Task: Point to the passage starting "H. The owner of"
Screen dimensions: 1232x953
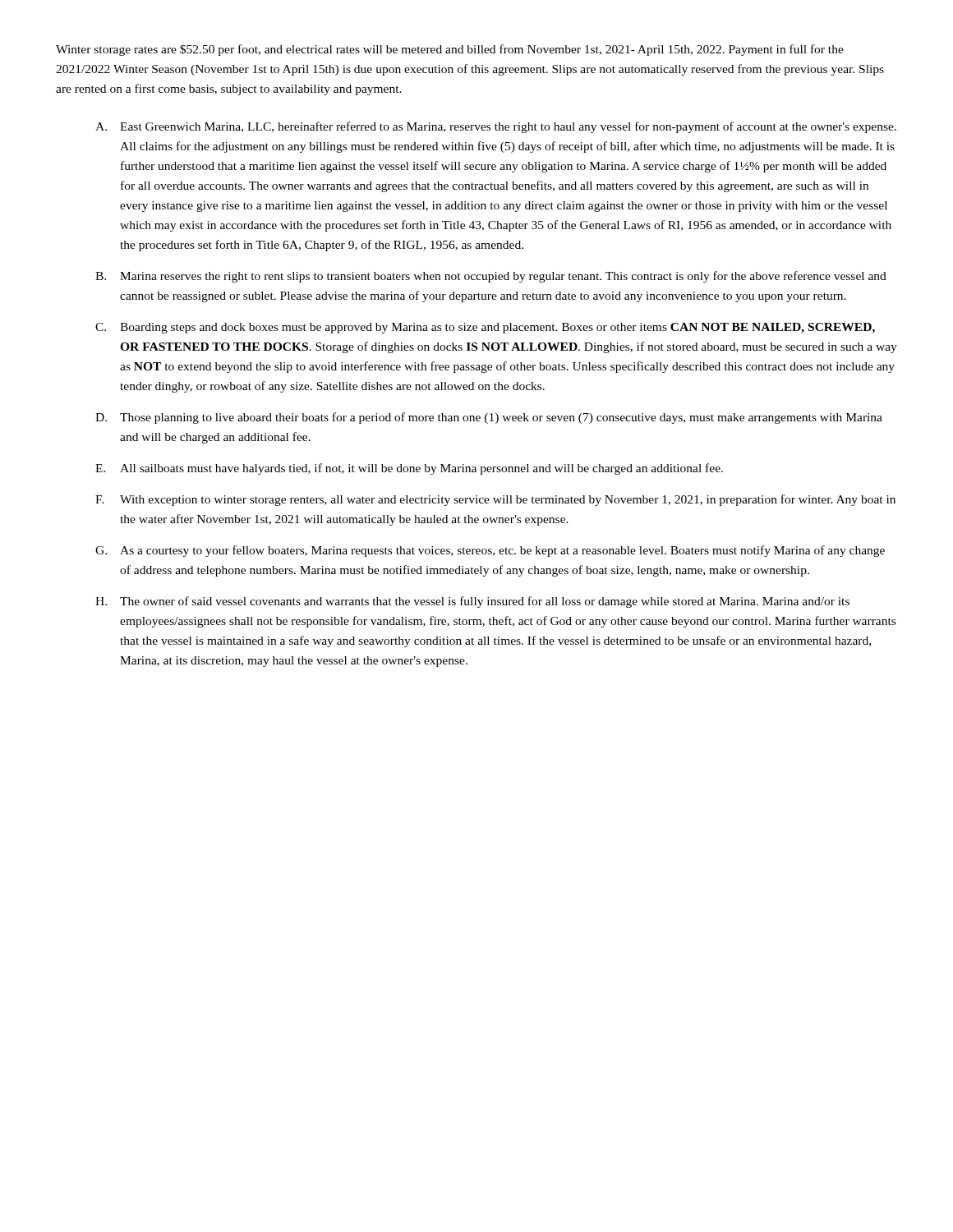Action: (496, 631)
